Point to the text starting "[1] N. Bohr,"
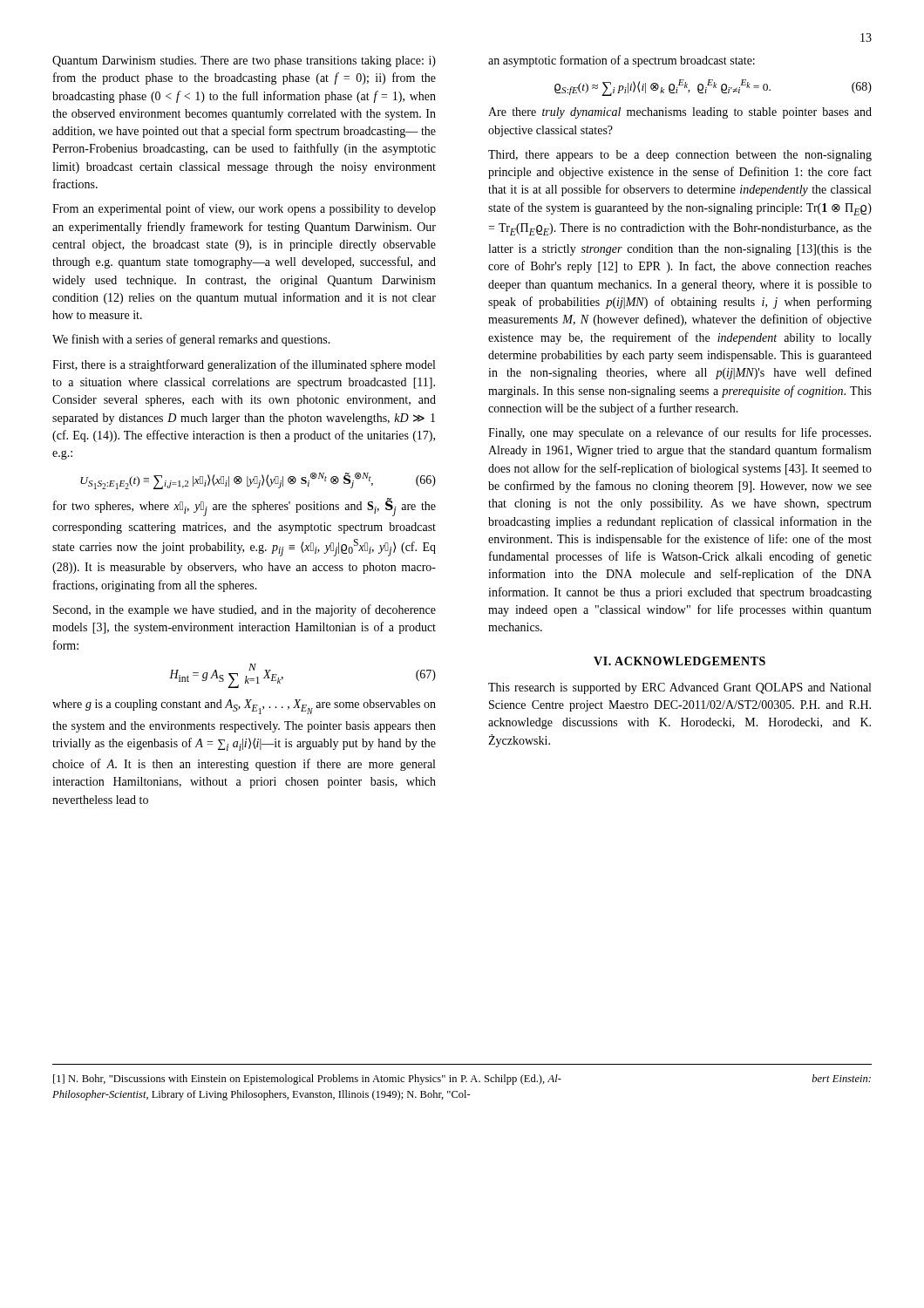The width and height of the screenshot is (924, 1308). (x=462, y=1087)
